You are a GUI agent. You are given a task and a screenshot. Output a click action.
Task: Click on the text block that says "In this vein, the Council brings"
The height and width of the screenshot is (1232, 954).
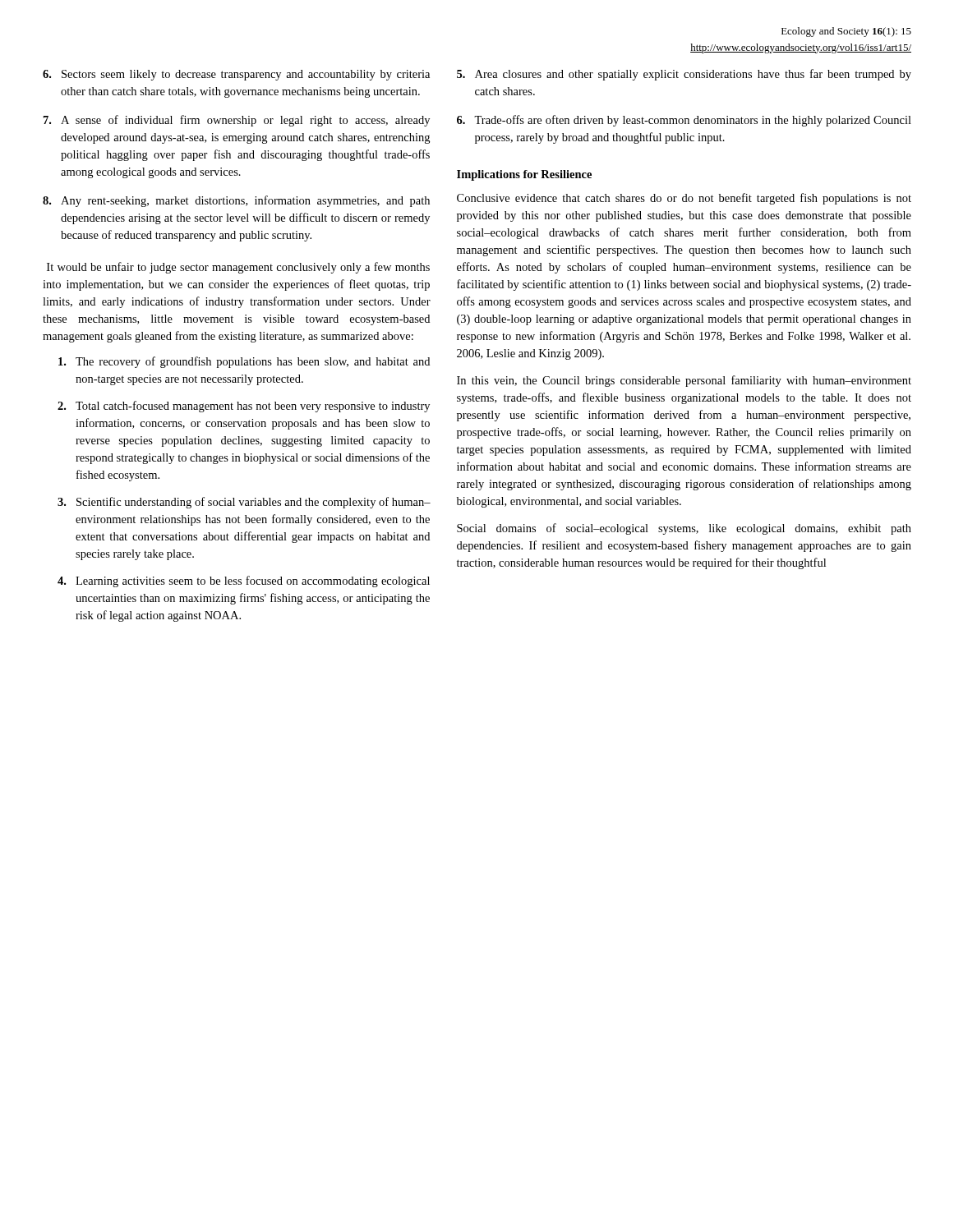pos(684,441)
